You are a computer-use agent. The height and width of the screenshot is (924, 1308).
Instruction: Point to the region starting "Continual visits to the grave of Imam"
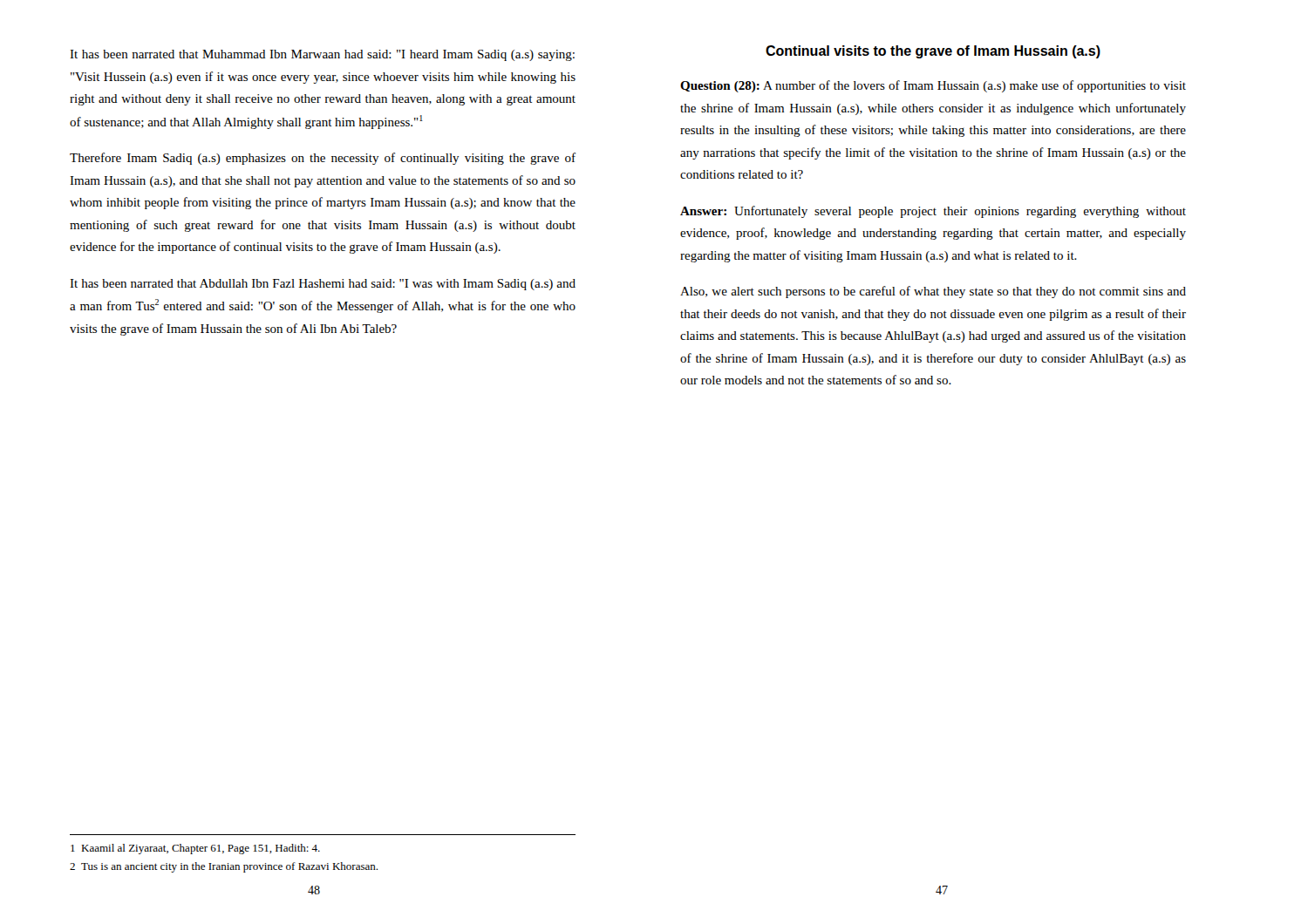click(933, 51)
